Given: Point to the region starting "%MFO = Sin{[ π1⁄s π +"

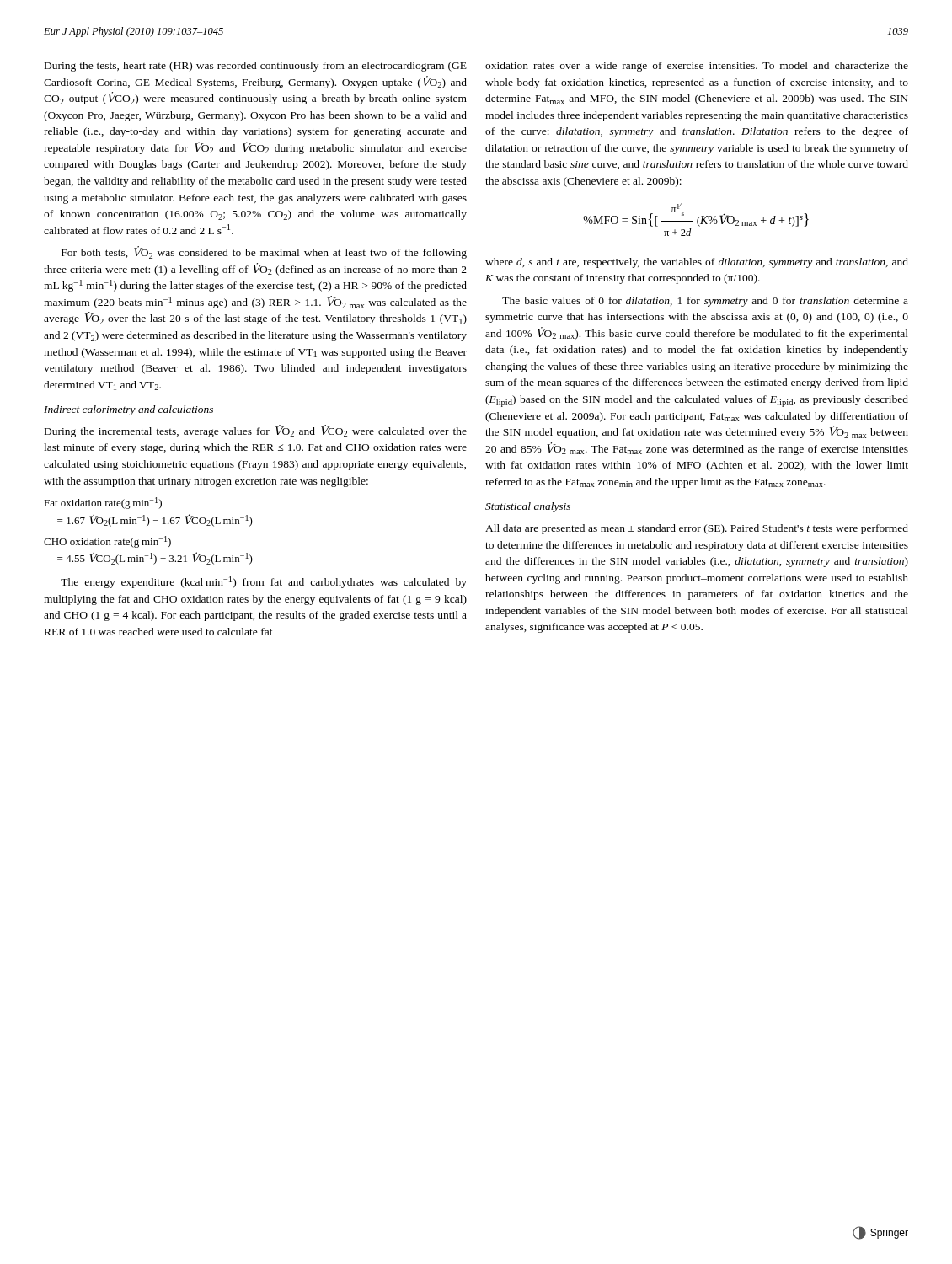Looking at the screenshot, I should point(697,219).
